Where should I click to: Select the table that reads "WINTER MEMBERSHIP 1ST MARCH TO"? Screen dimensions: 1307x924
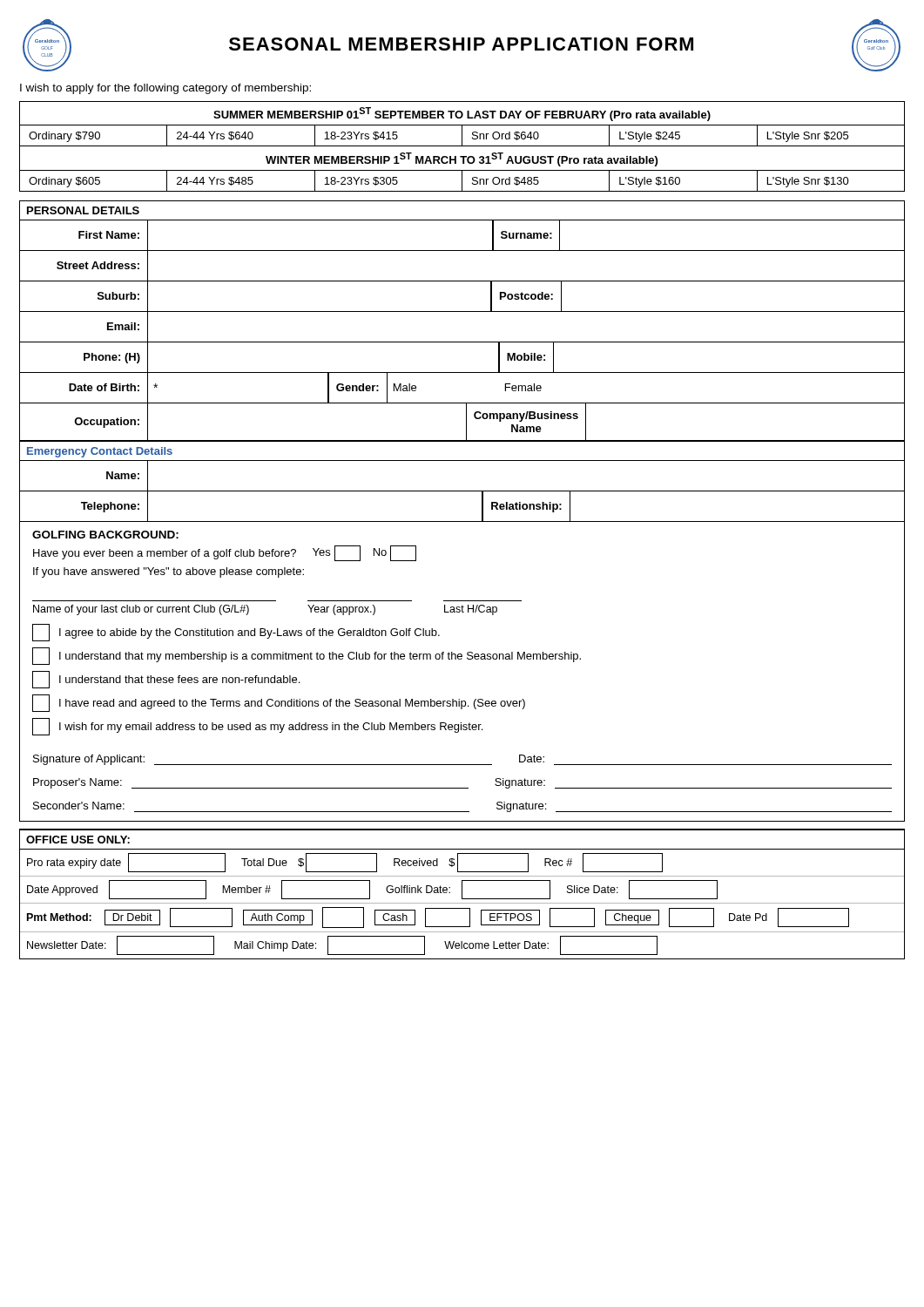[x=462, y=169]
